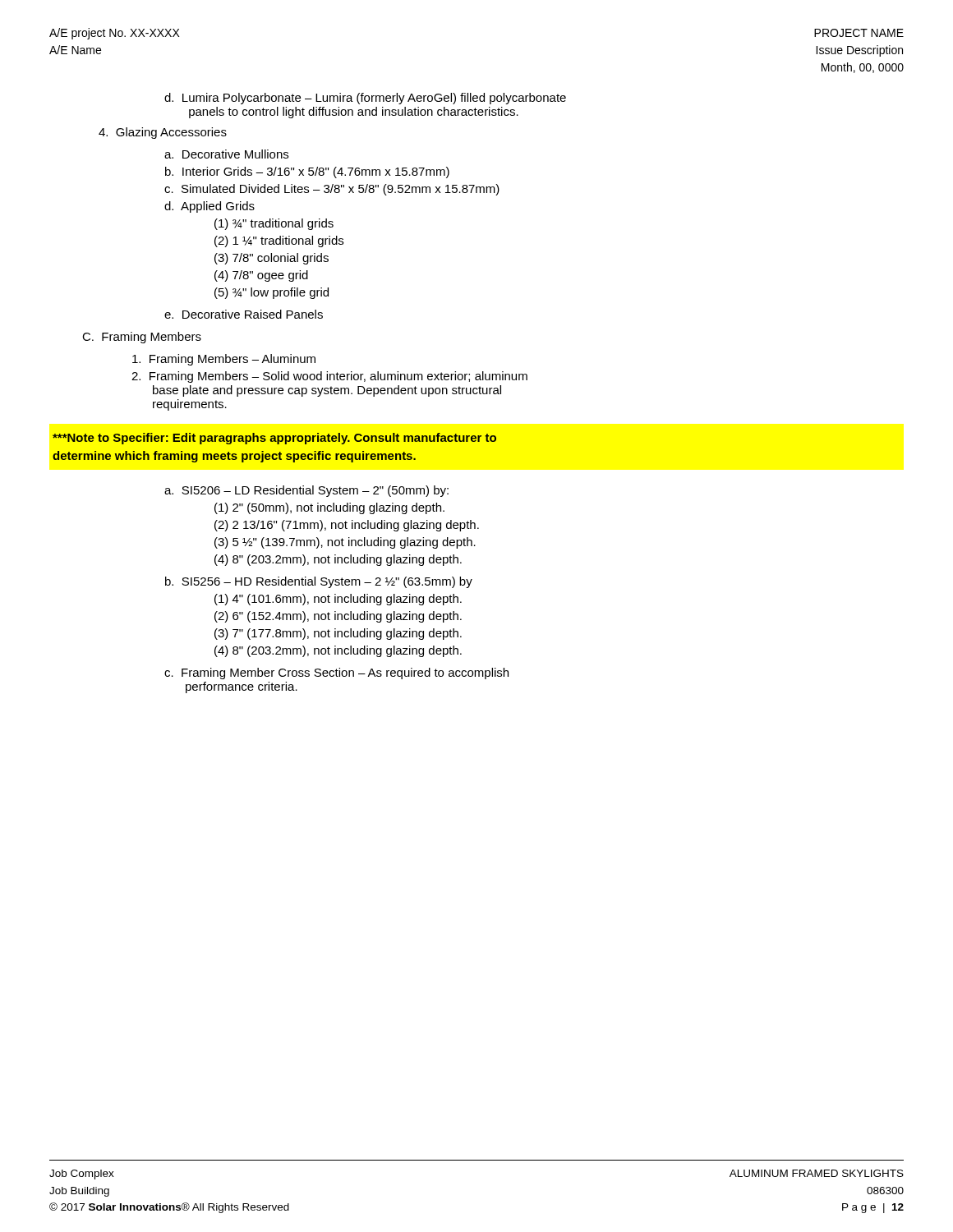Find the block on this page that starts "c. Framing Member Cross"
This screenshot has height=1232, width=953.
click(337, 679)
